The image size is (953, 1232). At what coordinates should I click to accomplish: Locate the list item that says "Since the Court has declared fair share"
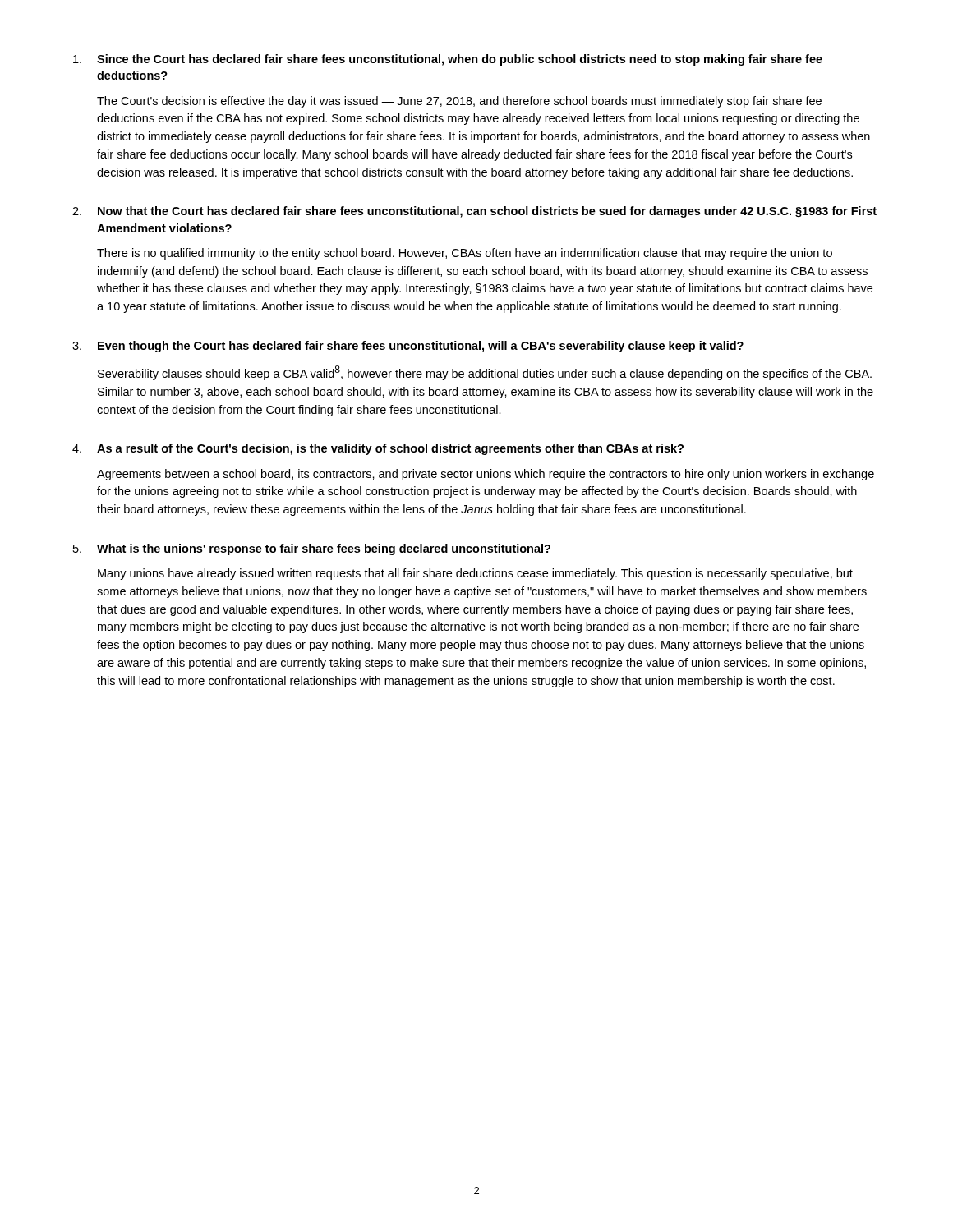point(476,116)
